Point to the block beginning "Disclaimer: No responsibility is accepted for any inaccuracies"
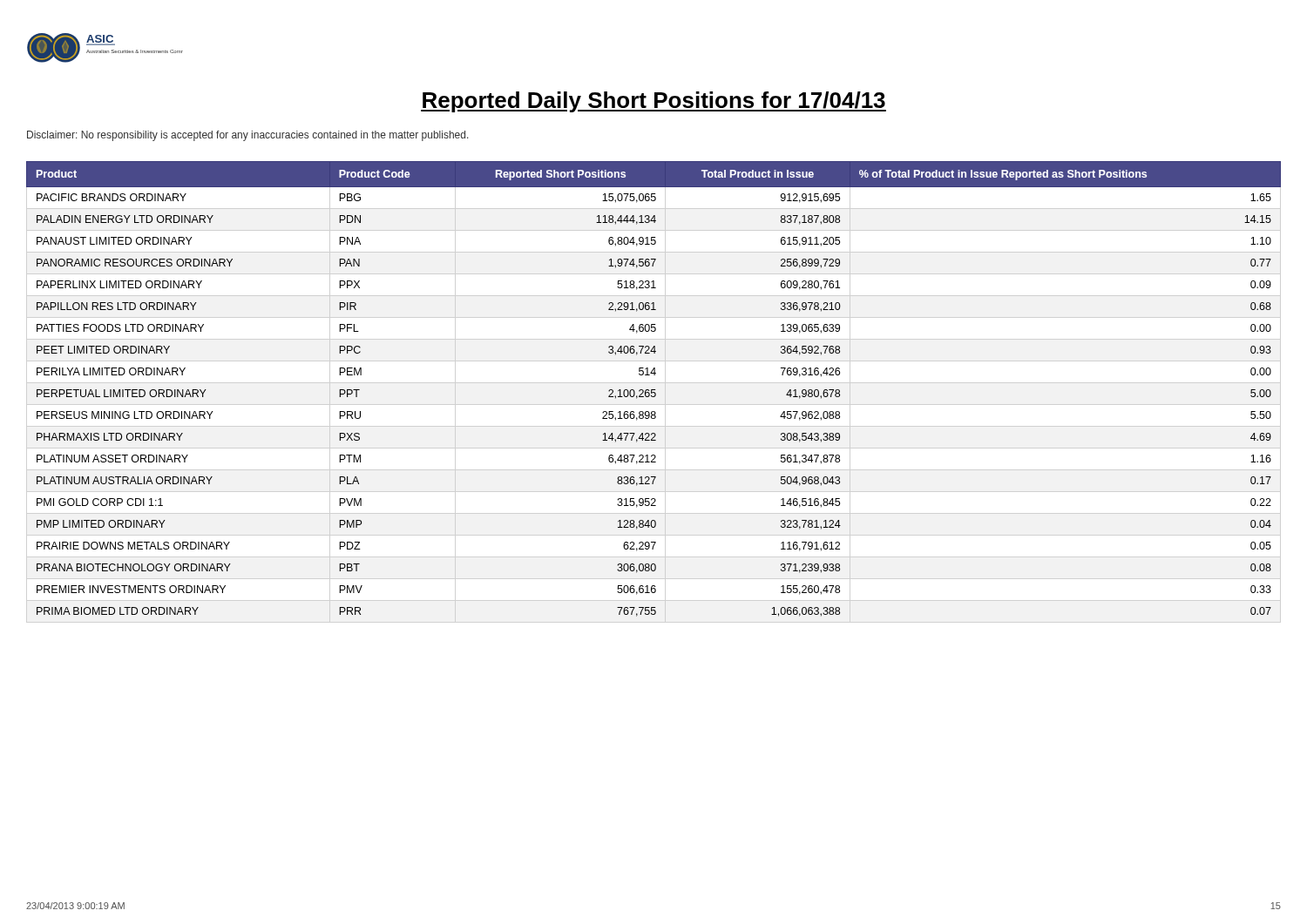 248,135
